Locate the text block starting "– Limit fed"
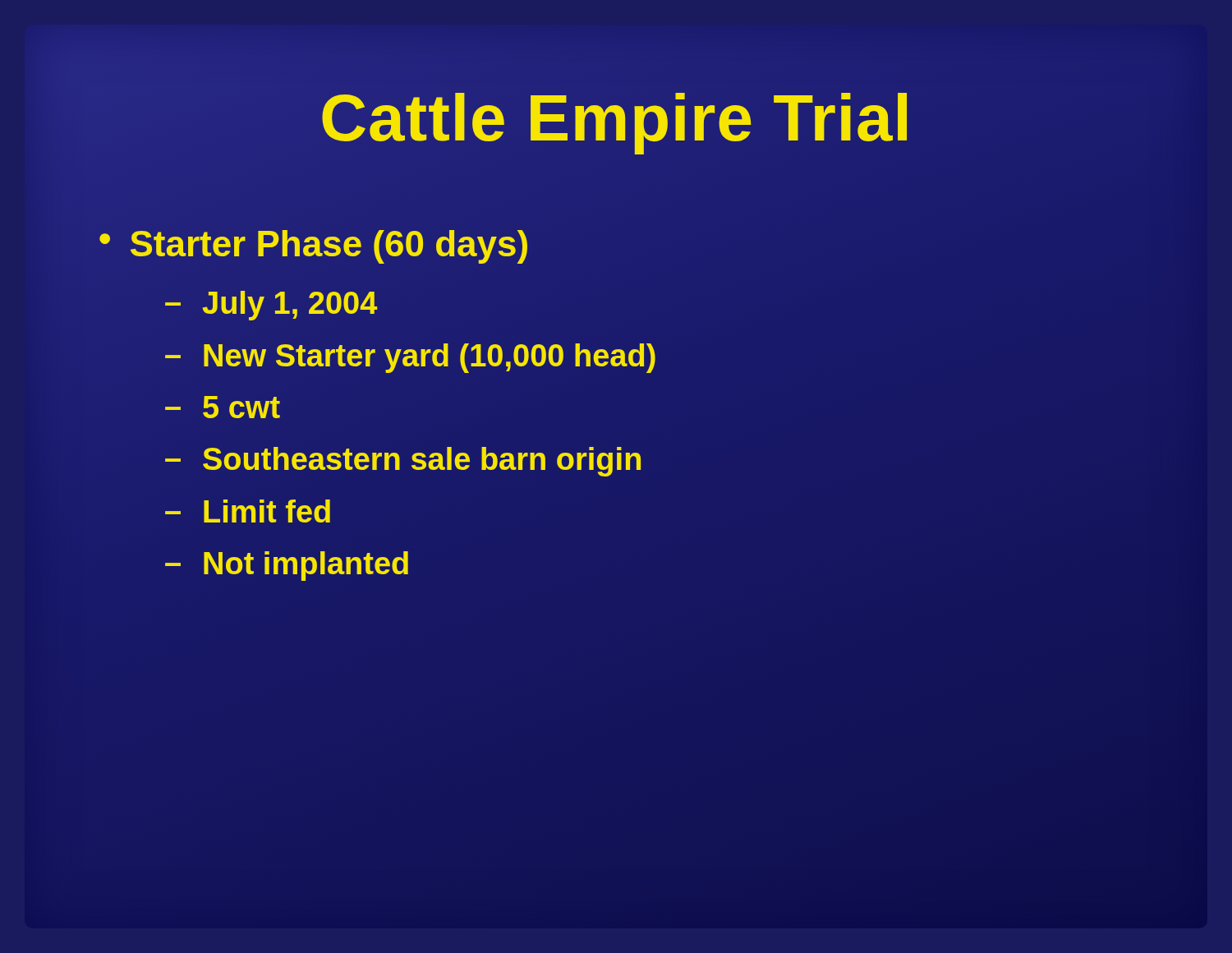Screen dimensions: 953x1232 pyautogui.click(x=248, y=512)
